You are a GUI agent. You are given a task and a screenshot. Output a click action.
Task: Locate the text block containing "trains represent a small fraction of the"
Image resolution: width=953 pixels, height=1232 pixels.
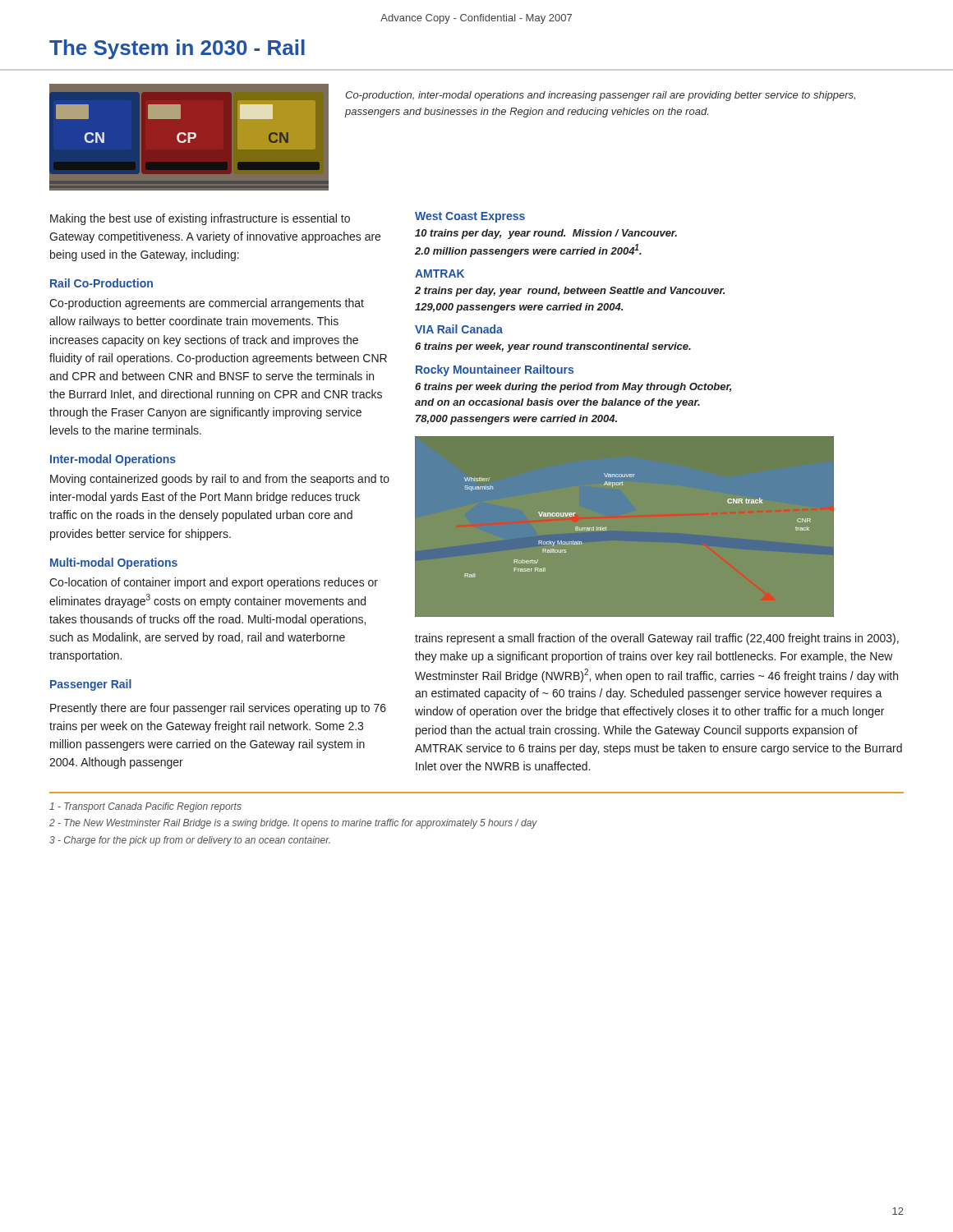(x=659, y=702)
